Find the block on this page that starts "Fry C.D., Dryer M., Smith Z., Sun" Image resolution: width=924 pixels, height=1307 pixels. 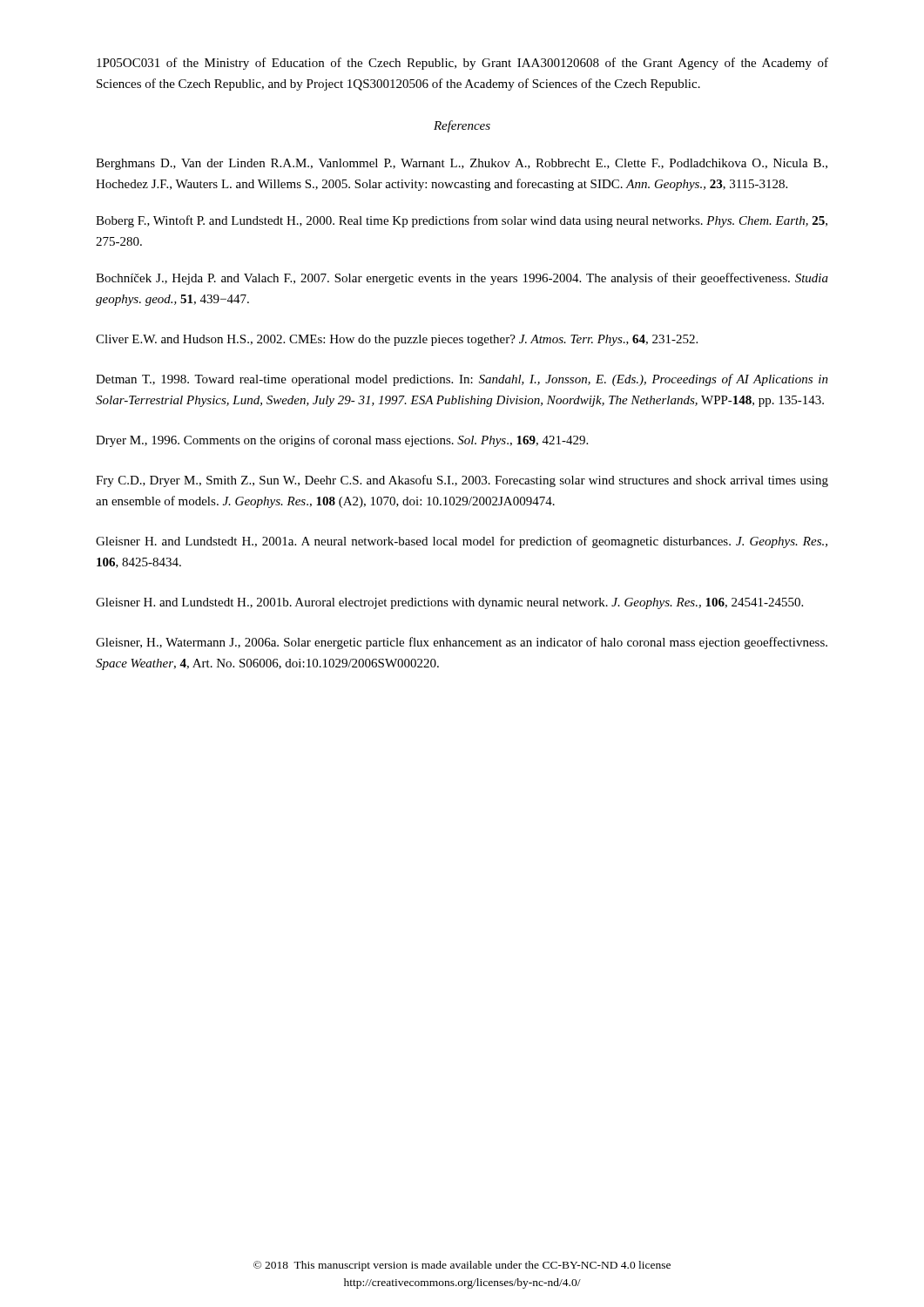pyautogui.click(x=462, y=491)
